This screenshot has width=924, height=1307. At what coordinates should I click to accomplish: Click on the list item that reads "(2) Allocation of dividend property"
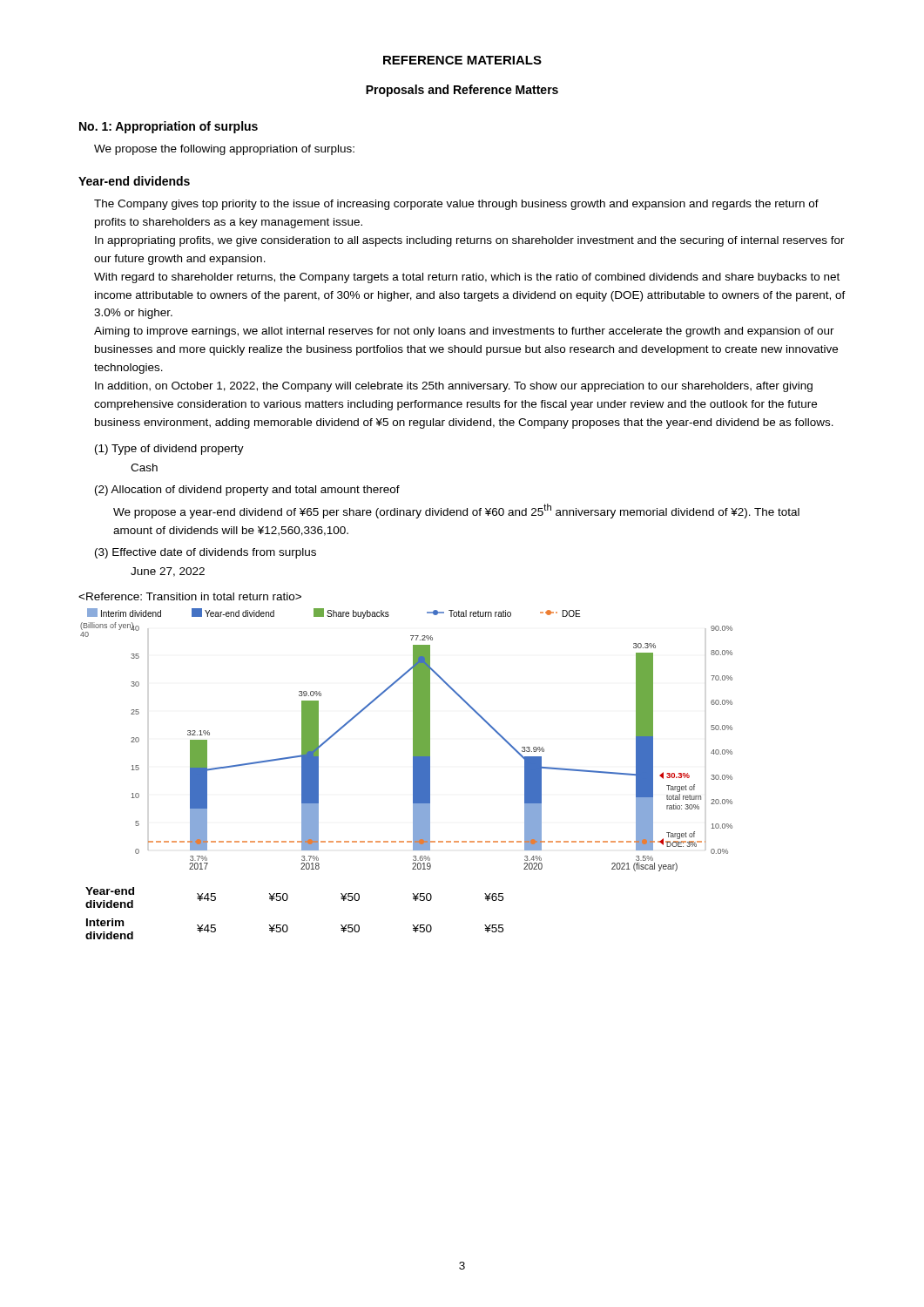461,511
